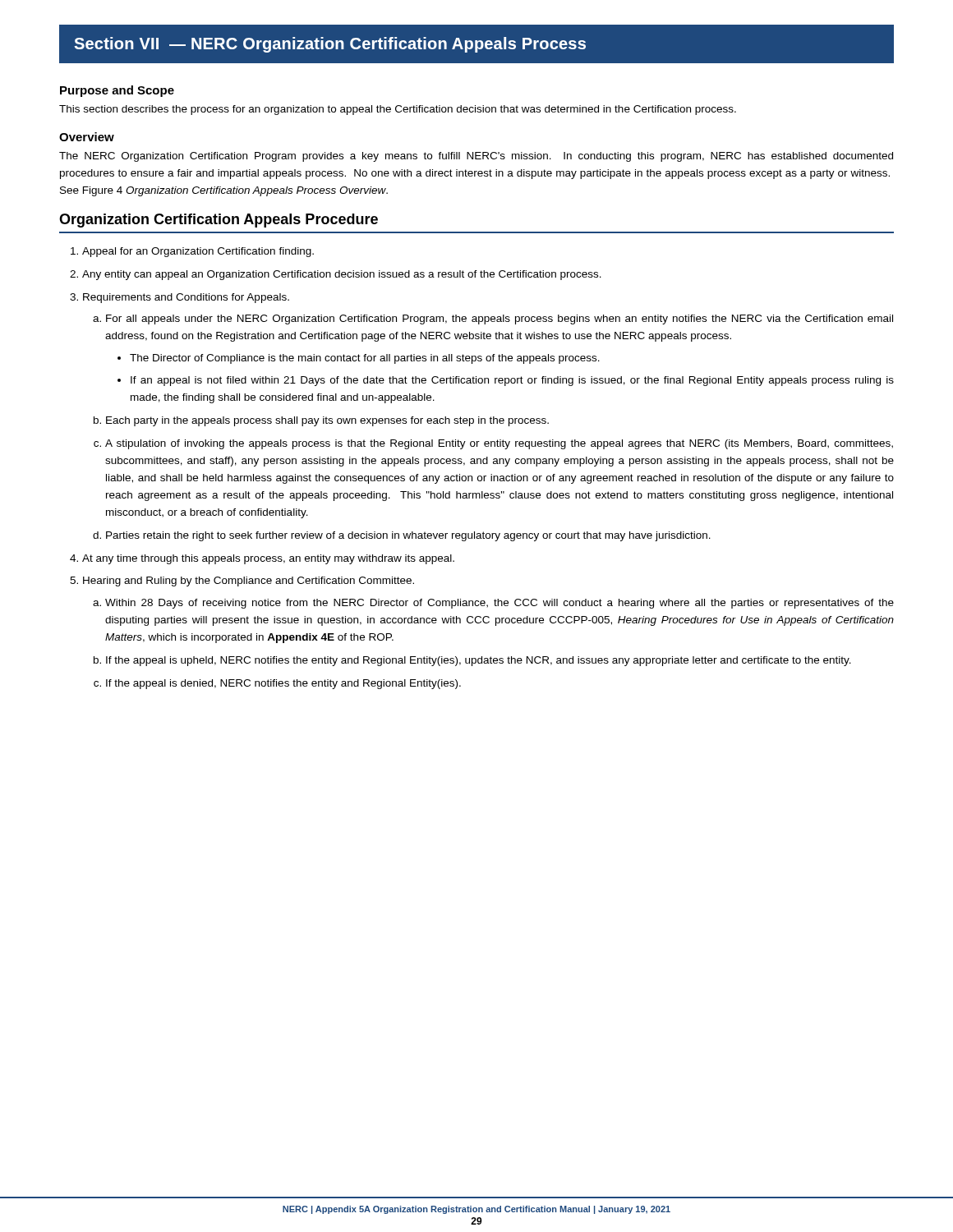Click on the region starting "At any time through this appeals process, an"
The height and width of the screenshot is (1232, 953).
[269, 558]
